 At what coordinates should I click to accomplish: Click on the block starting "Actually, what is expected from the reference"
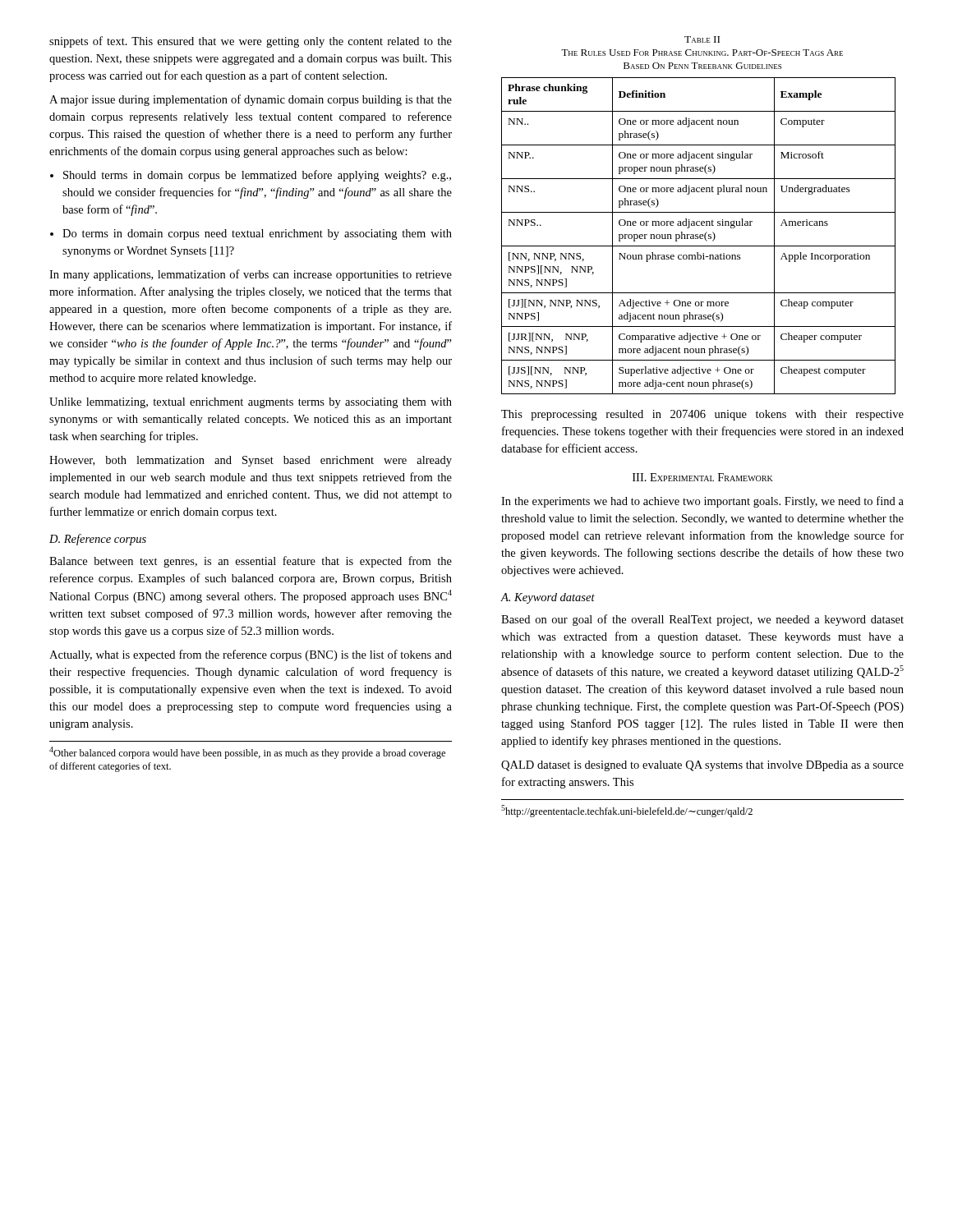point(251,690)
